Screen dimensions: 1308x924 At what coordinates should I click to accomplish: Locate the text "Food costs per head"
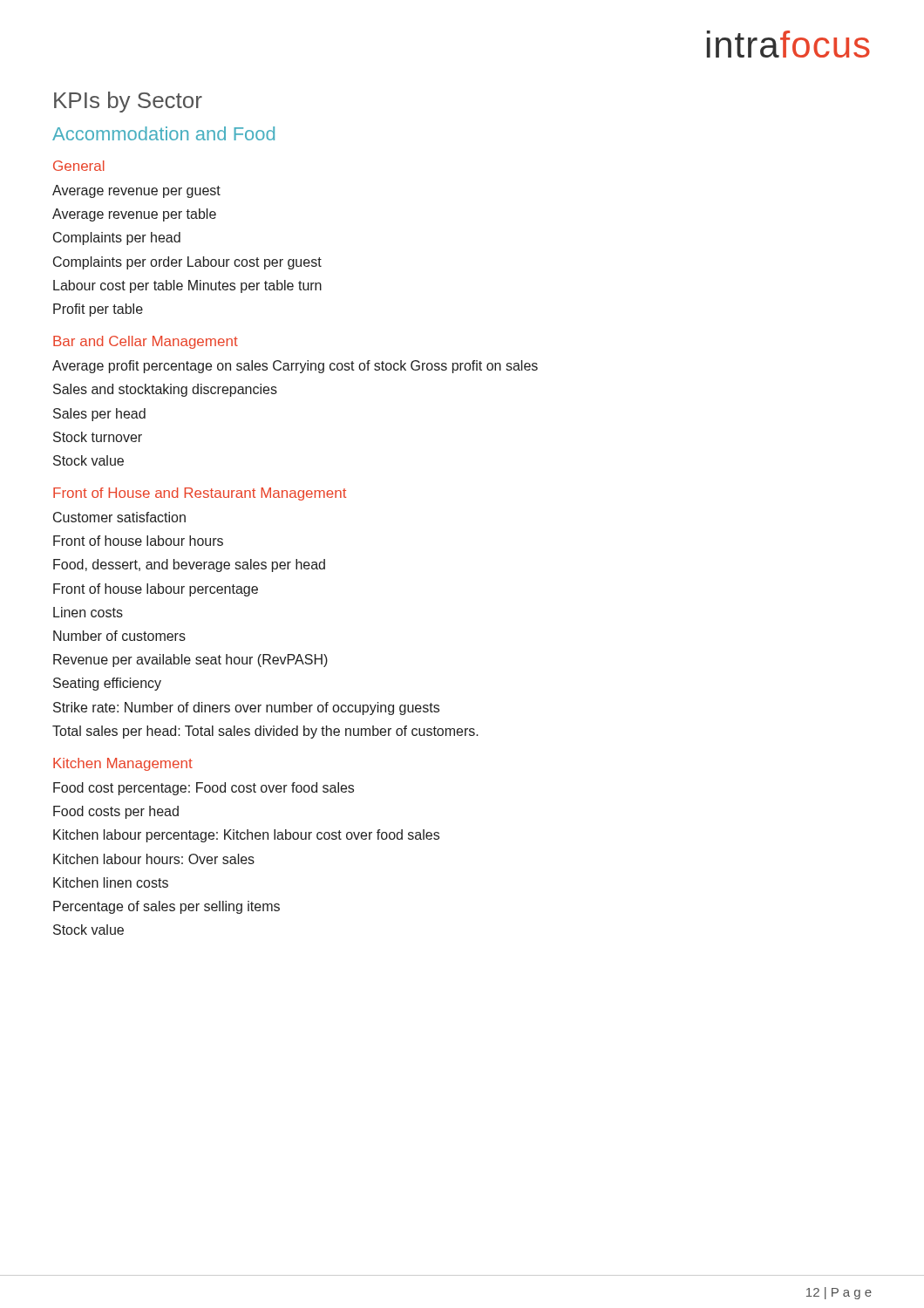click(x=116, y=812)
